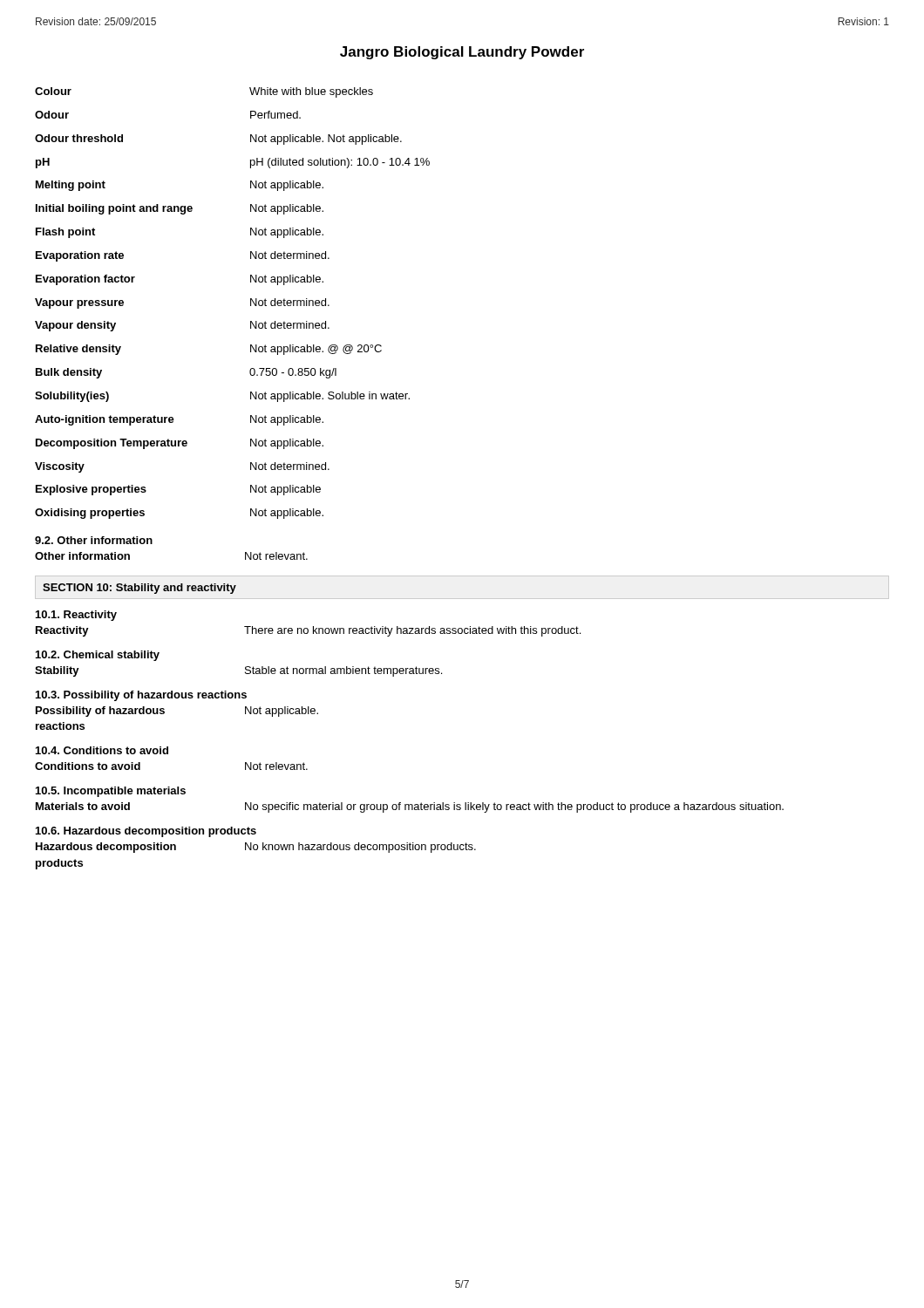Viewport: 924px width, 1308px height.
Task: Find the passage starting "10.6. Hazardous decomposition products"
Action: click(146, 831)
